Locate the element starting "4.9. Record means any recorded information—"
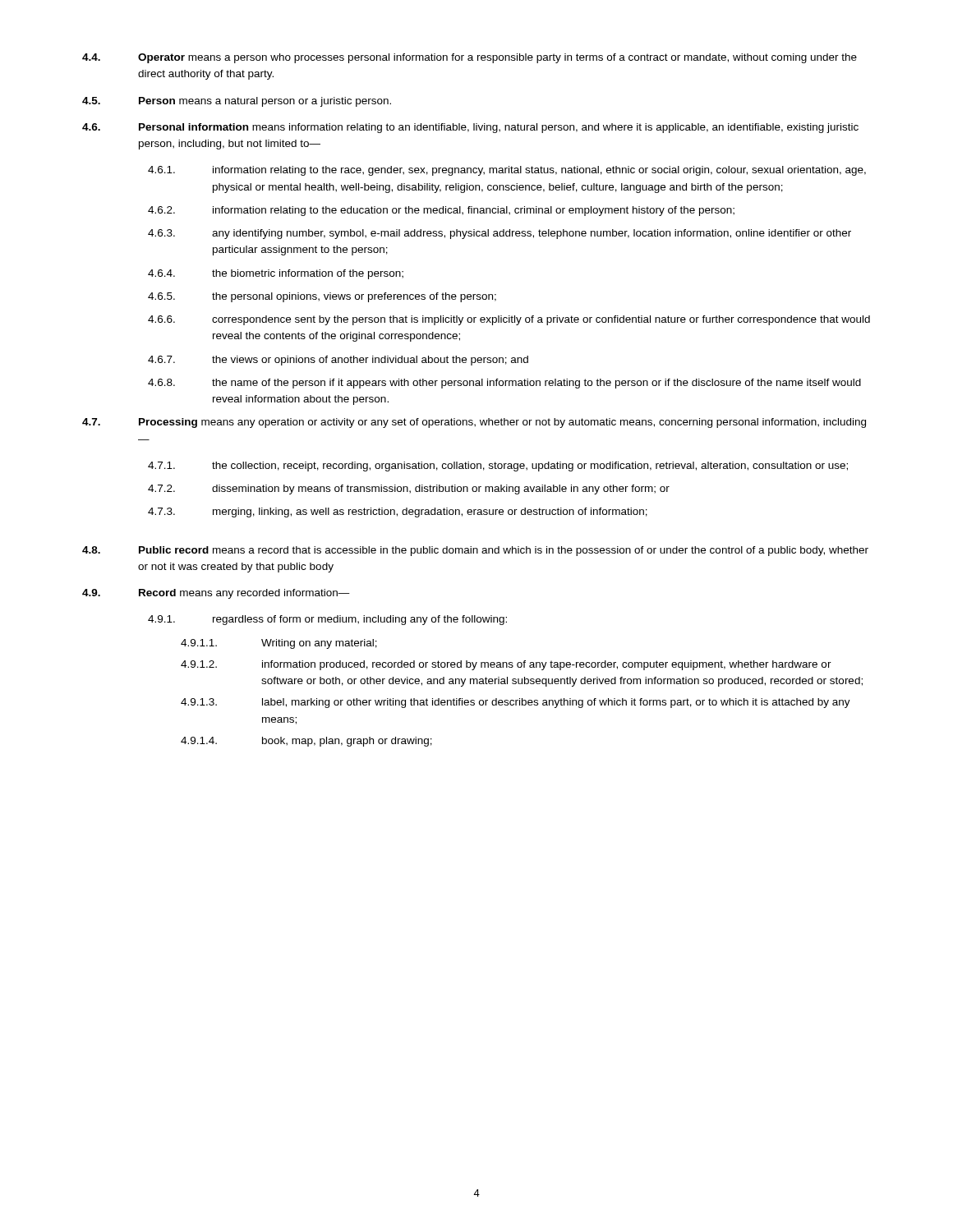Viewport: 953px width, 1232px height. pos(216,594)
